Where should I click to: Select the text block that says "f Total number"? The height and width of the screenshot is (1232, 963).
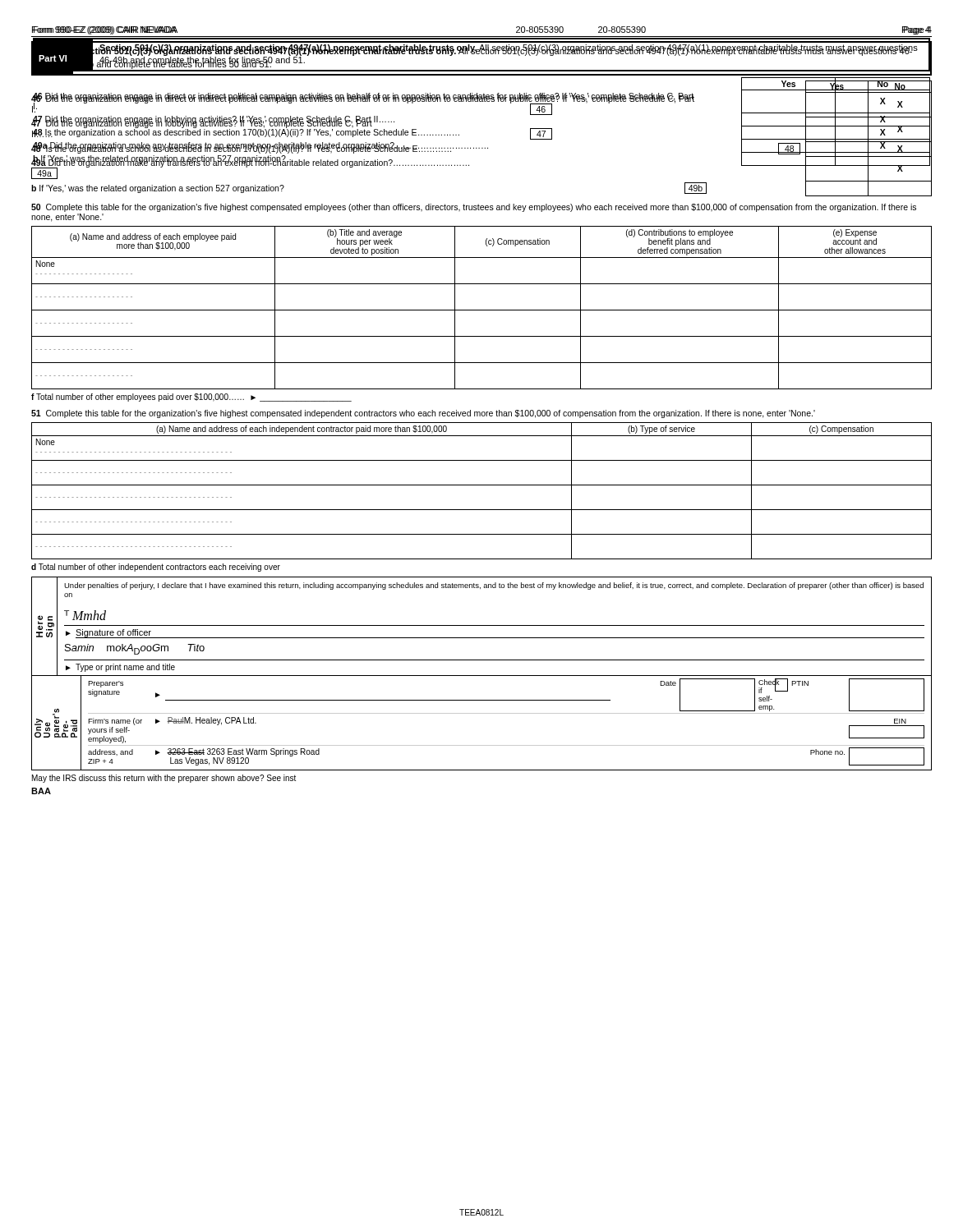click(x=191, y=397)
